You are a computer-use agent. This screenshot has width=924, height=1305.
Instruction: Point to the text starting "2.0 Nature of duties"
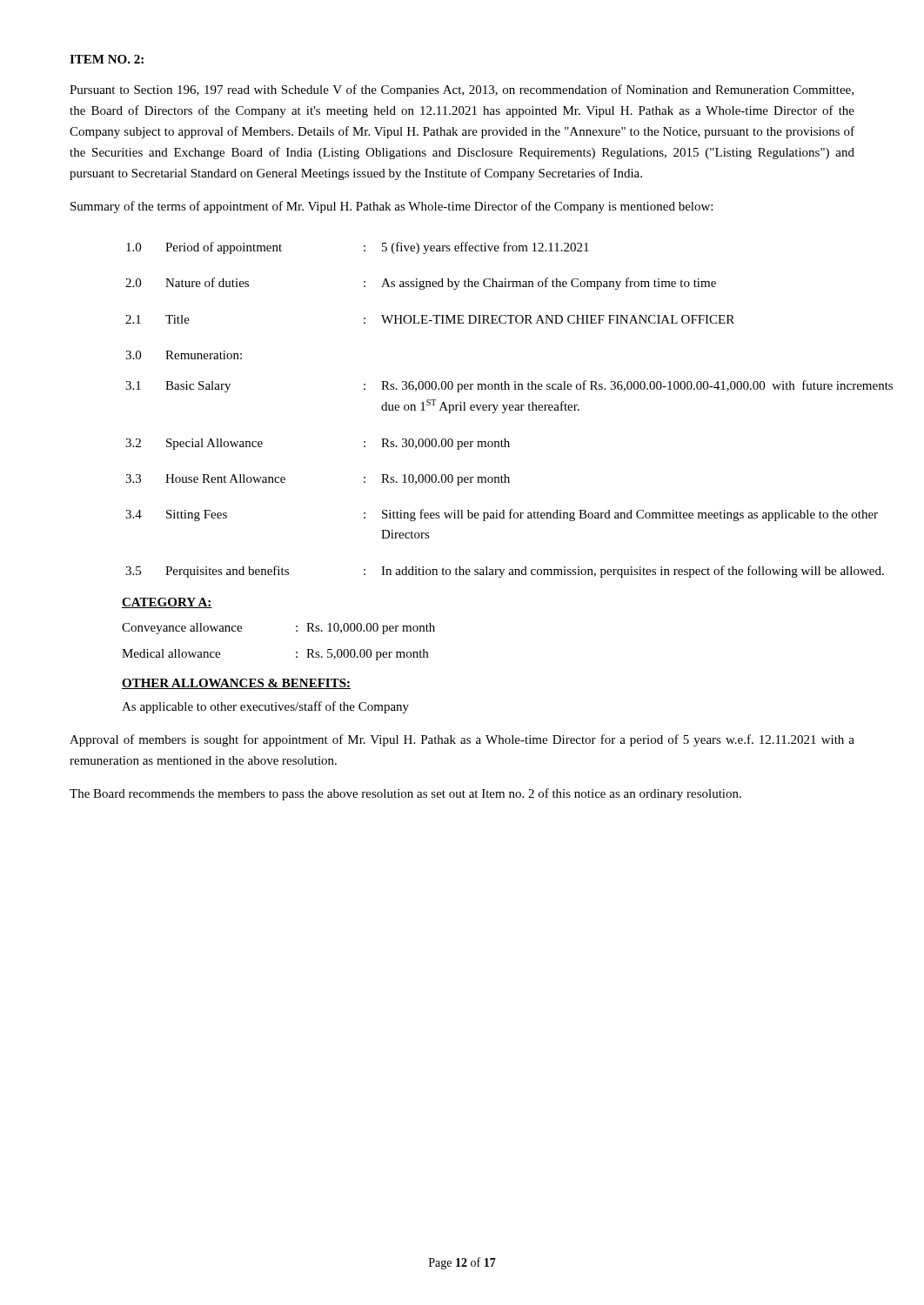click(x=514, y=284)
